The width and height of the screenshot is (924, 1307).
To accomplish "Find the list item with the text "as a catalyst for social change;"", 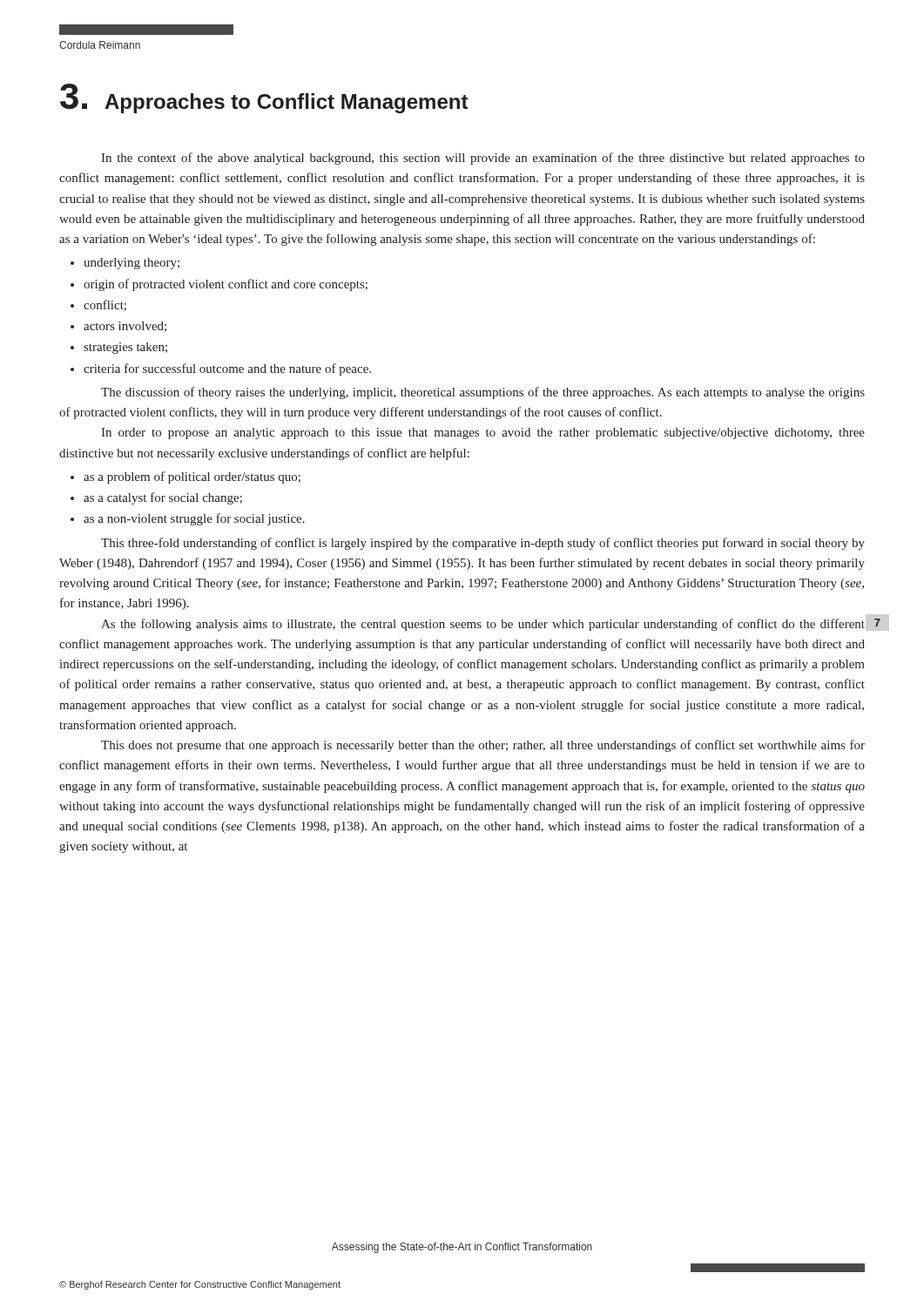I will point(163,498).
